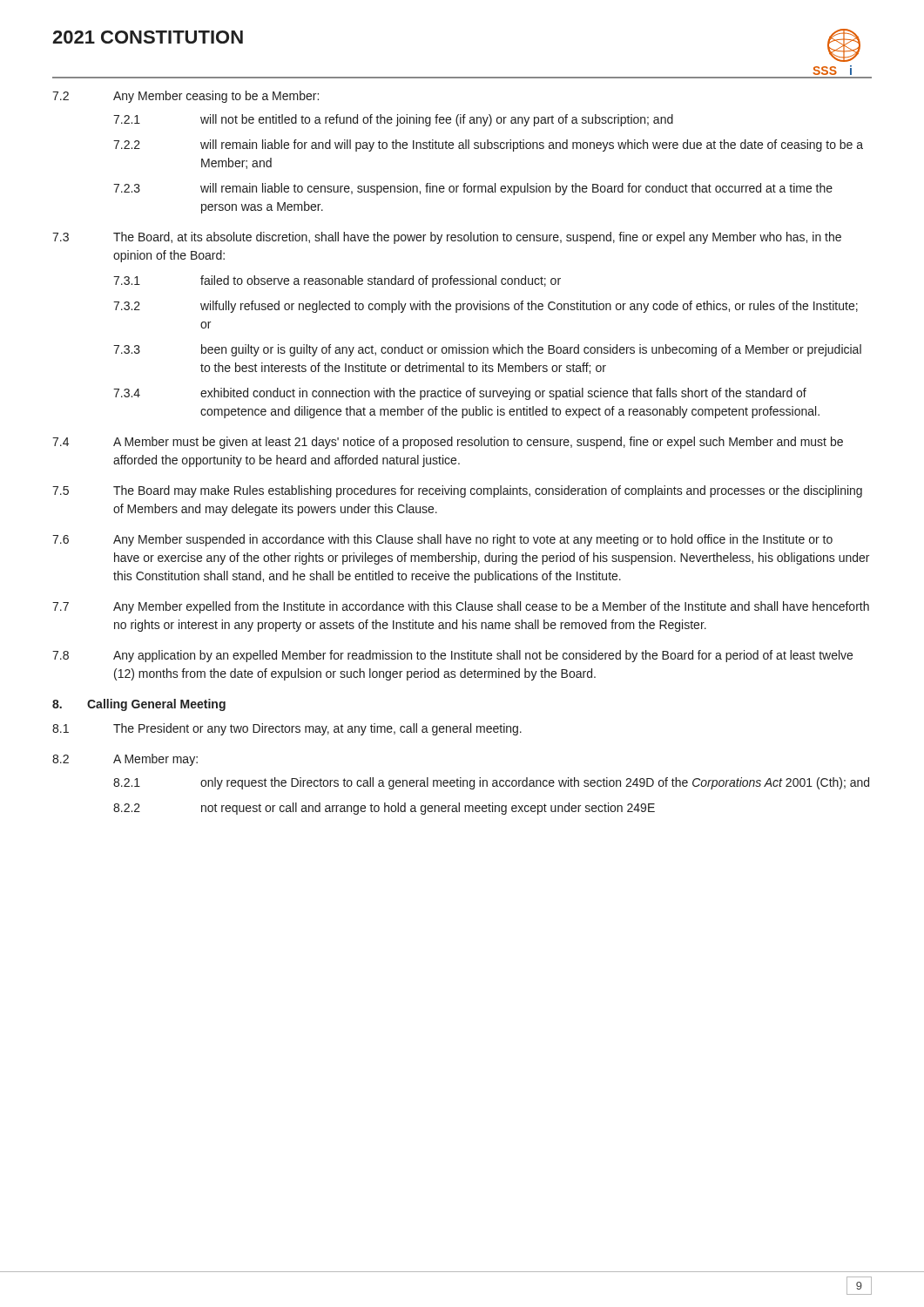
Task: Where is the passage that starts "7.3.3 been guilty or"?
Action: (492, 359)
